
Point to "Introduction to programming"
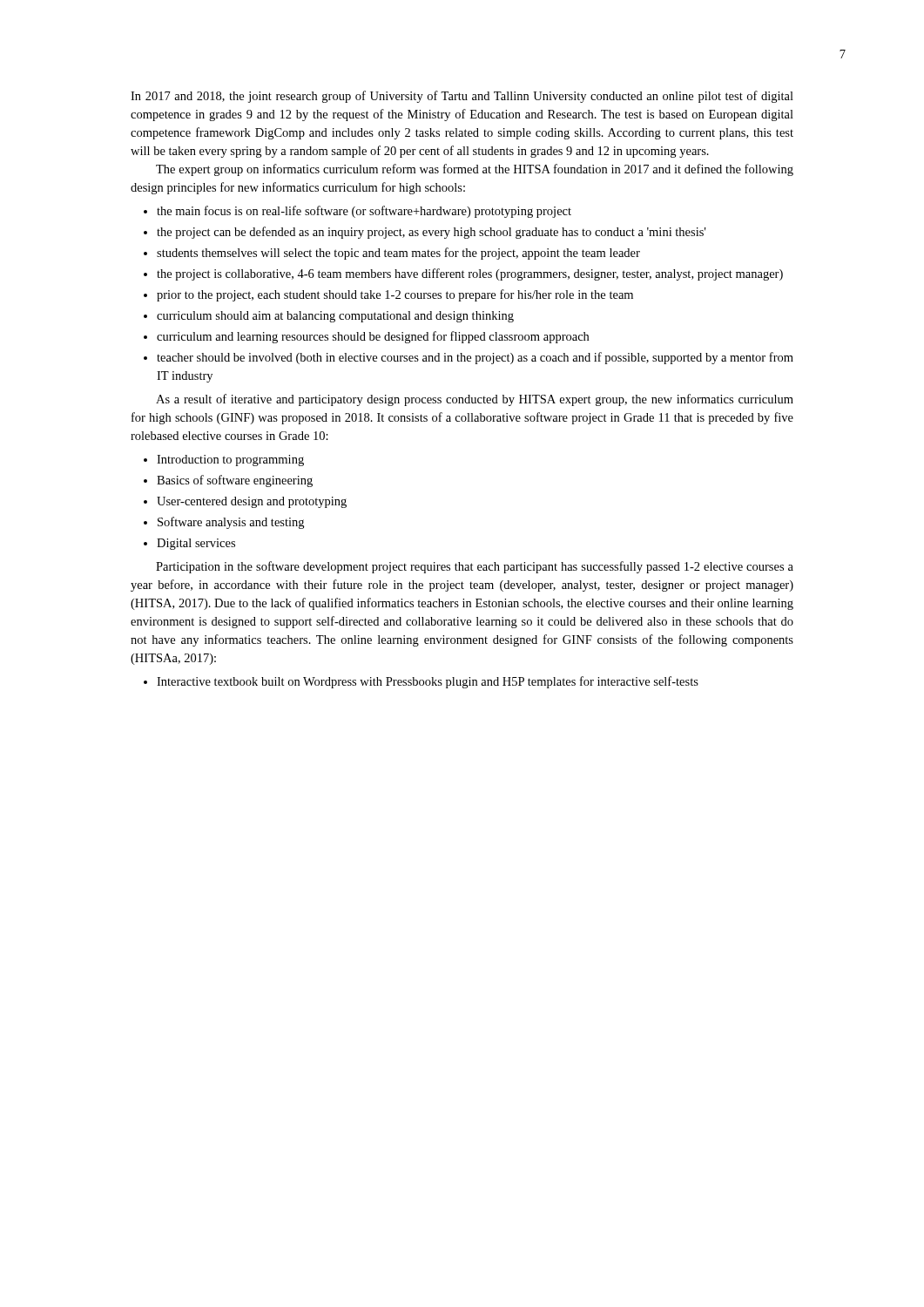pyautogui.click(x=230, y=459)
